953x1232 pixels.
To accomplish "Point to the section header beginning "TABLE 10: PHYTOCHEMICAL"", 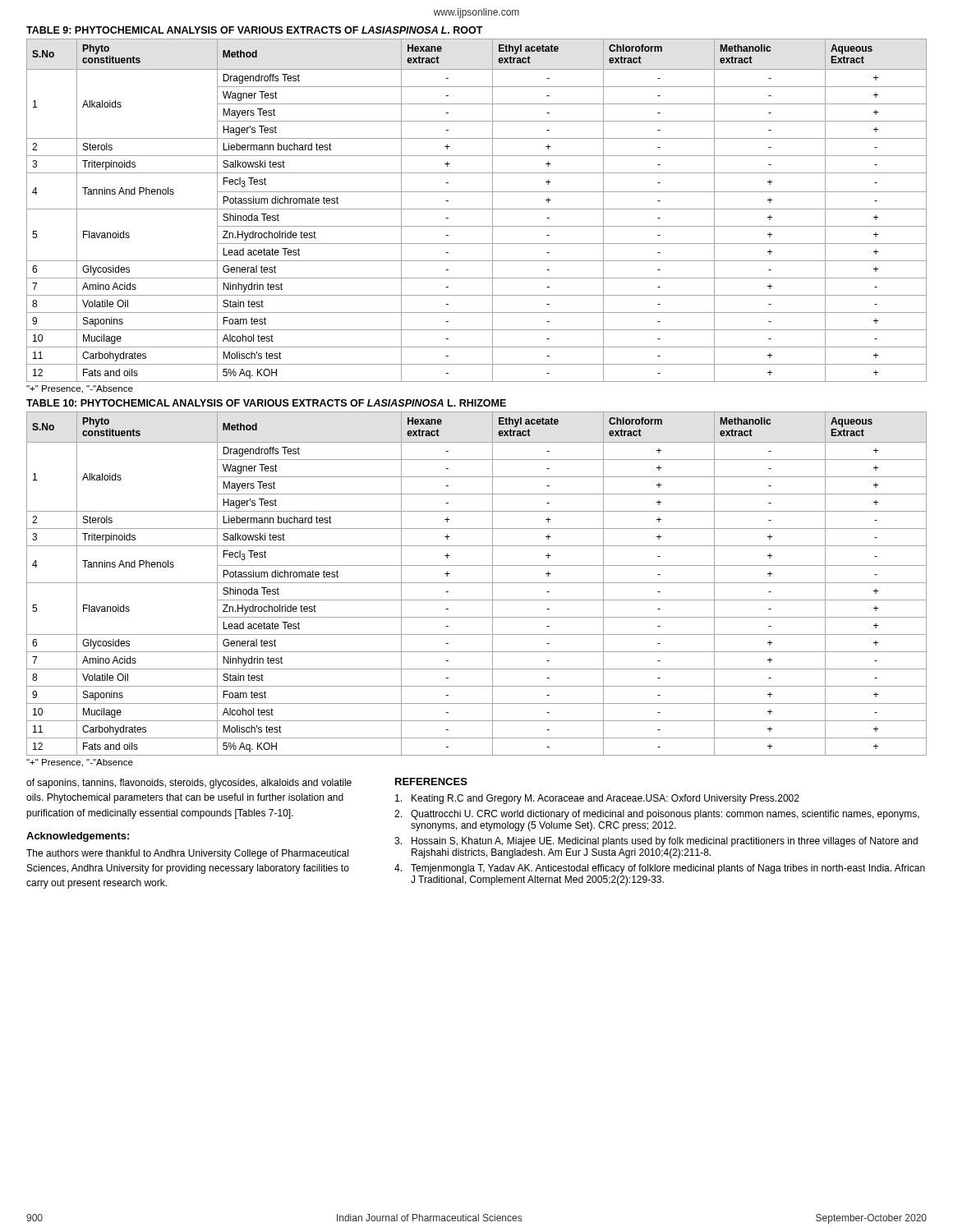I will [x=266, y=404].
